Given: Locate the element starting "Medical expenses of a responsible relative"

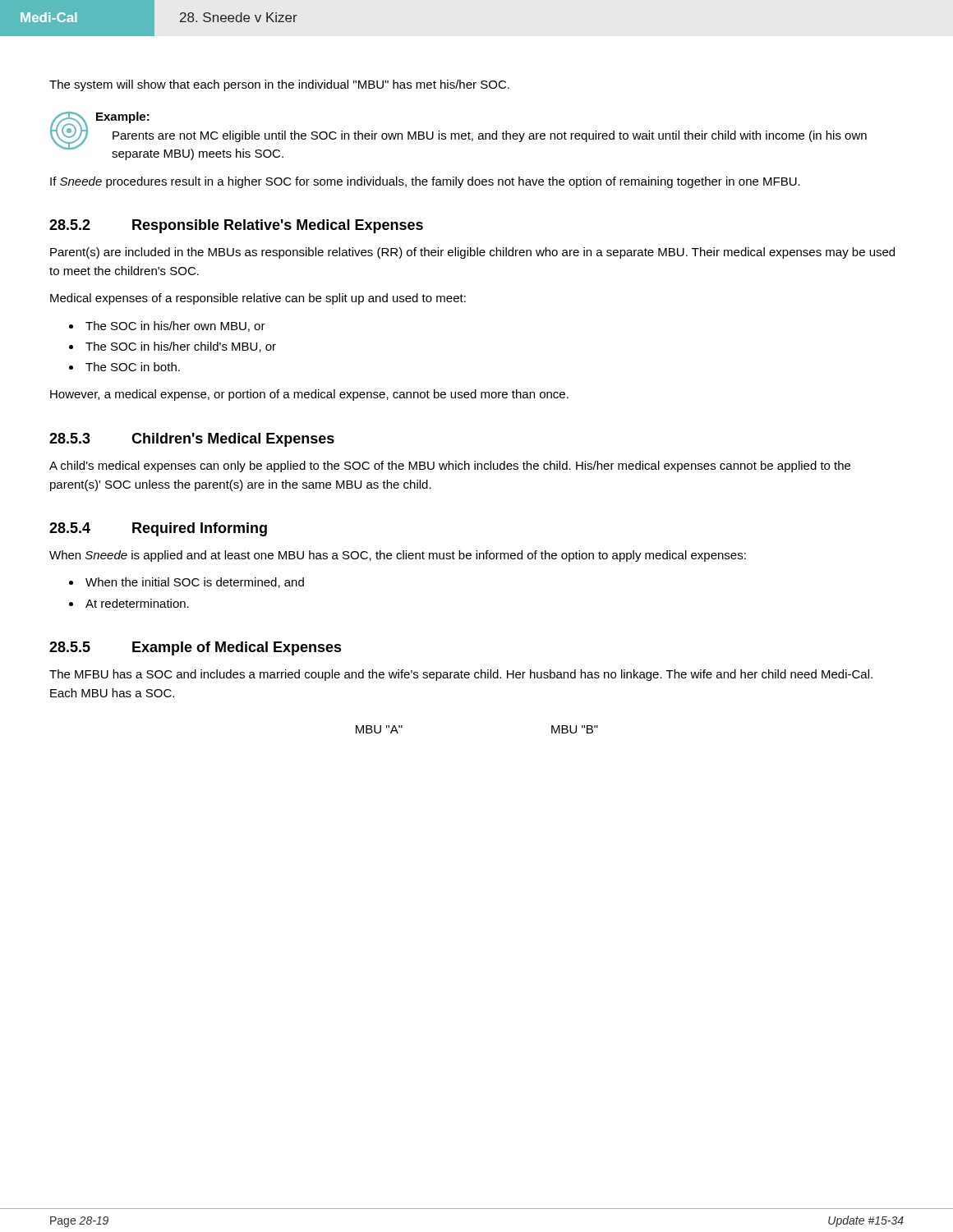Looking at the screenshot, I should 258,298.
